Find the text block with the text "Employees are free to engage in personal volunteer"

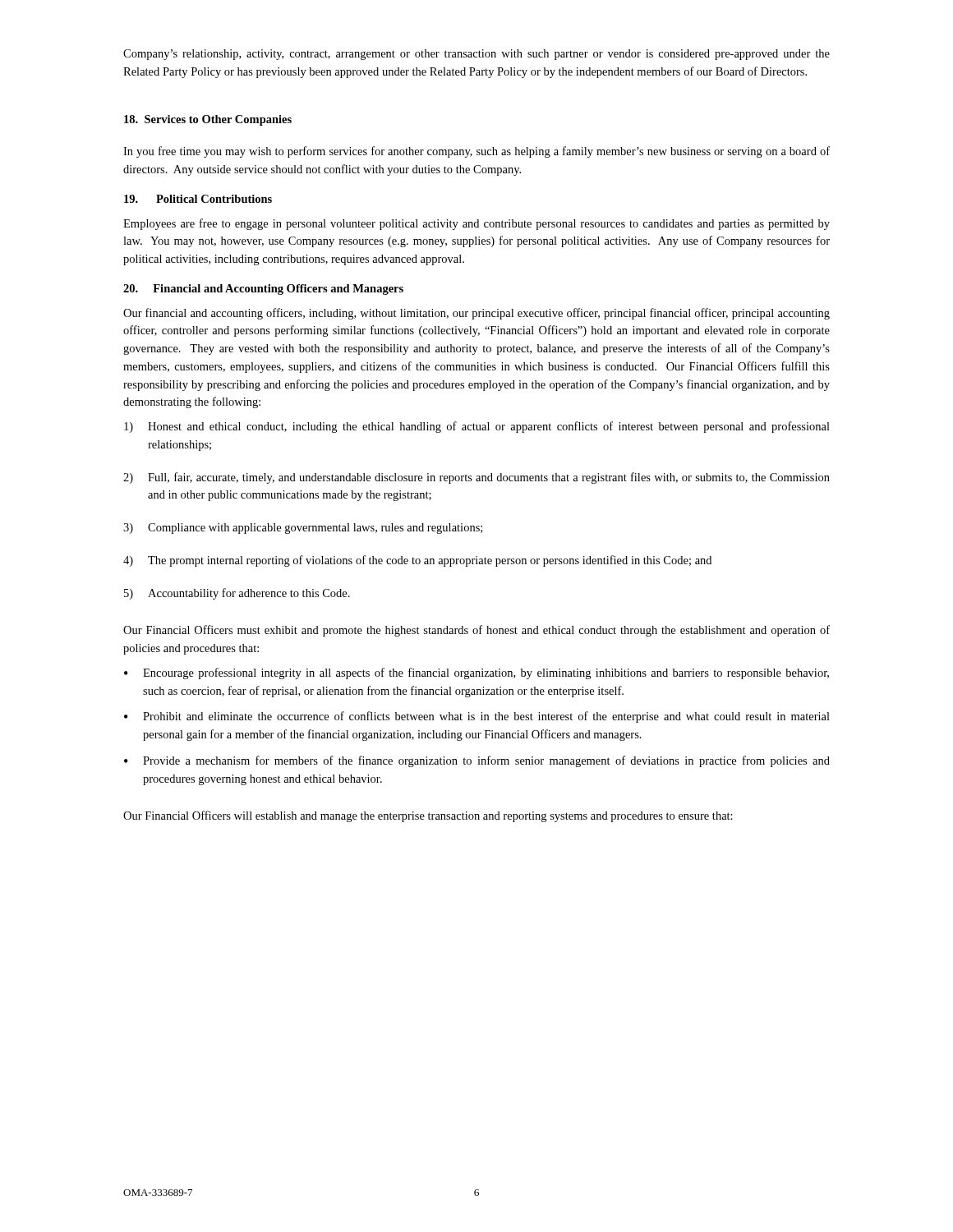(x=476, y=242)
